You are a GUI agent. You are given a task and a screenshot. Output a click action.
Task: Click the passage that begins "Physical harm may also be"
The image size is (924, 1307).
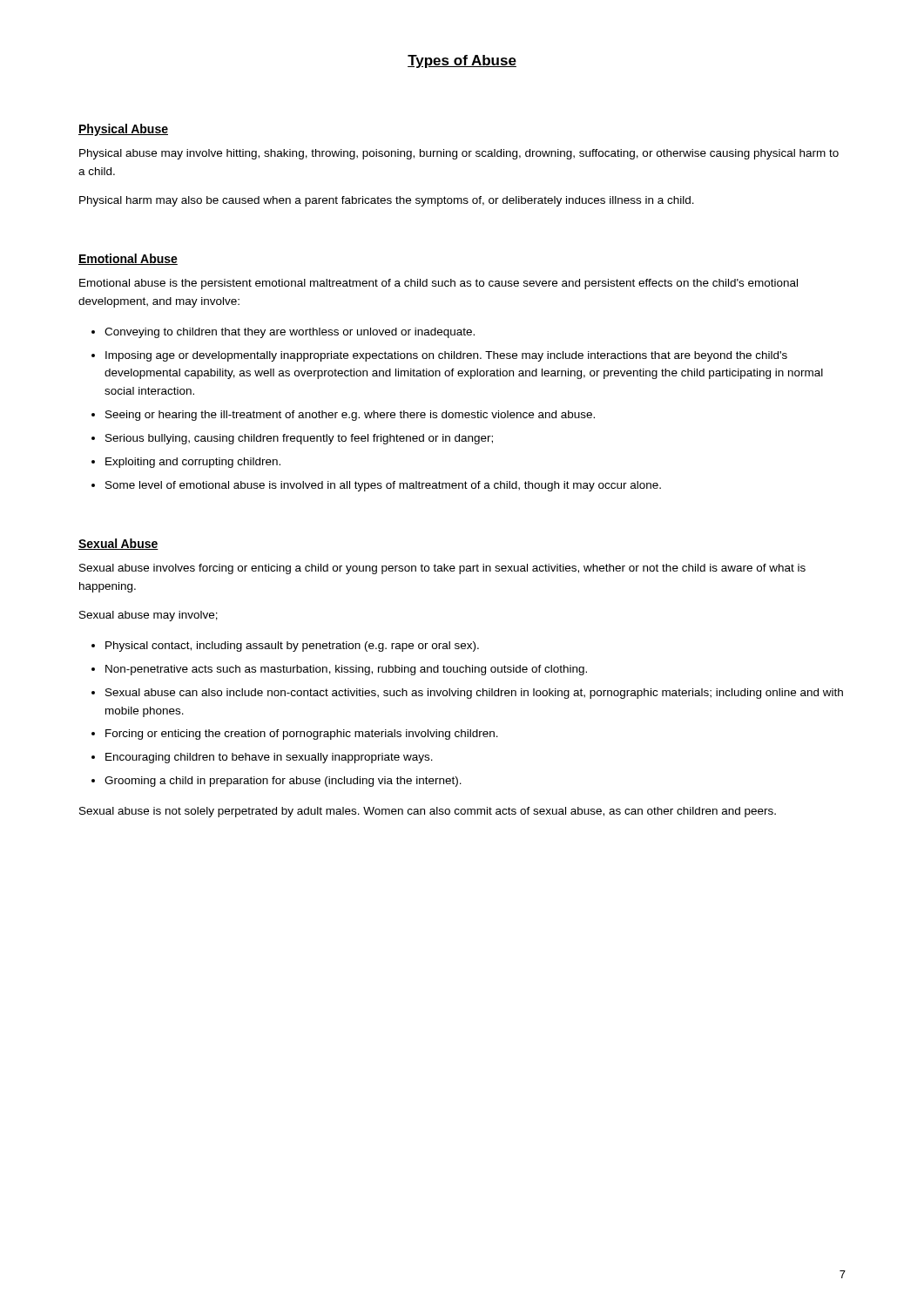pyautogui.click(x=387, y=200)
